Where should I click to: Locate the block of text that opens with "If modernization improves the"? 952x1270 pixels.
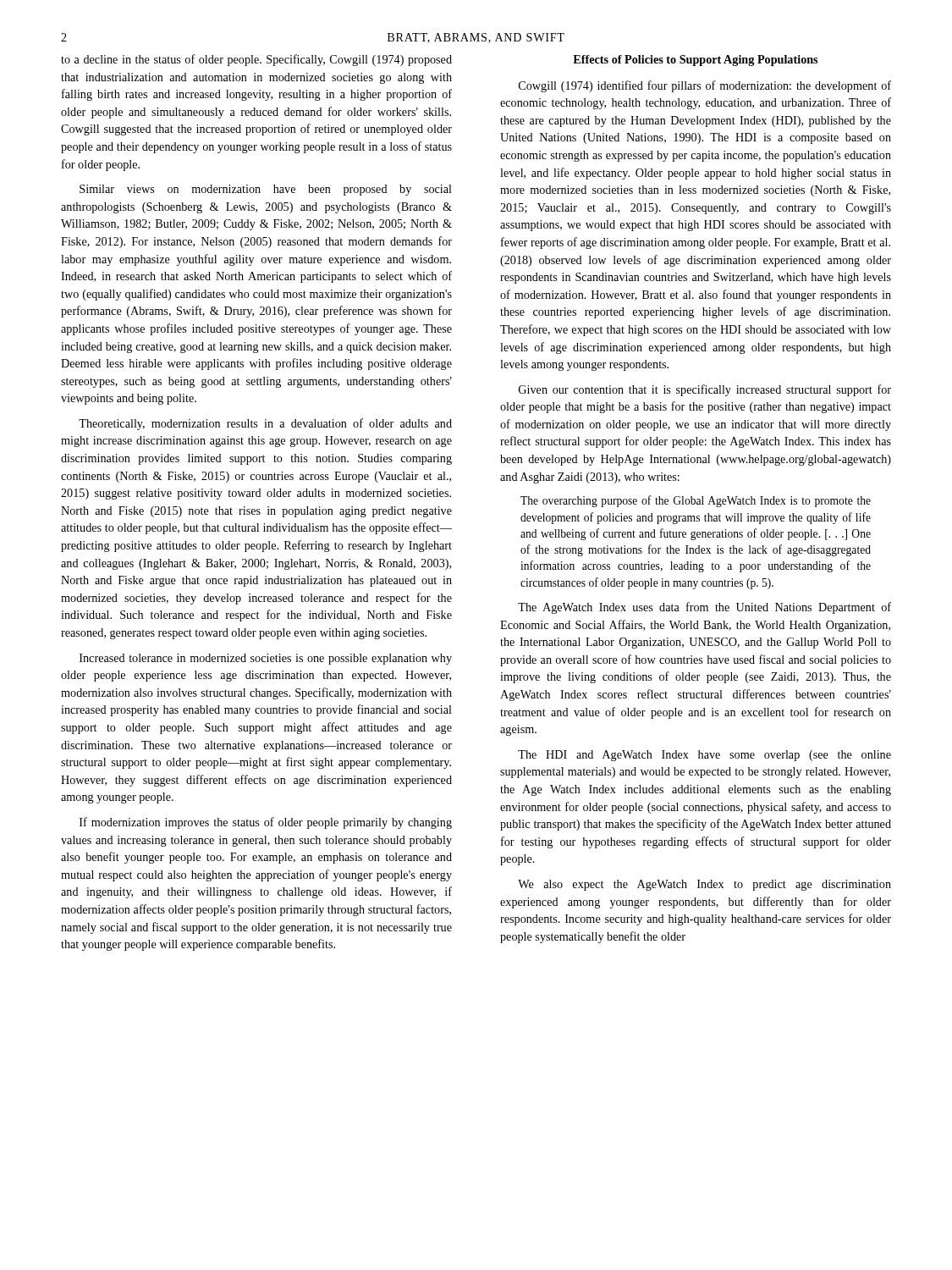(x=256, y=883)
